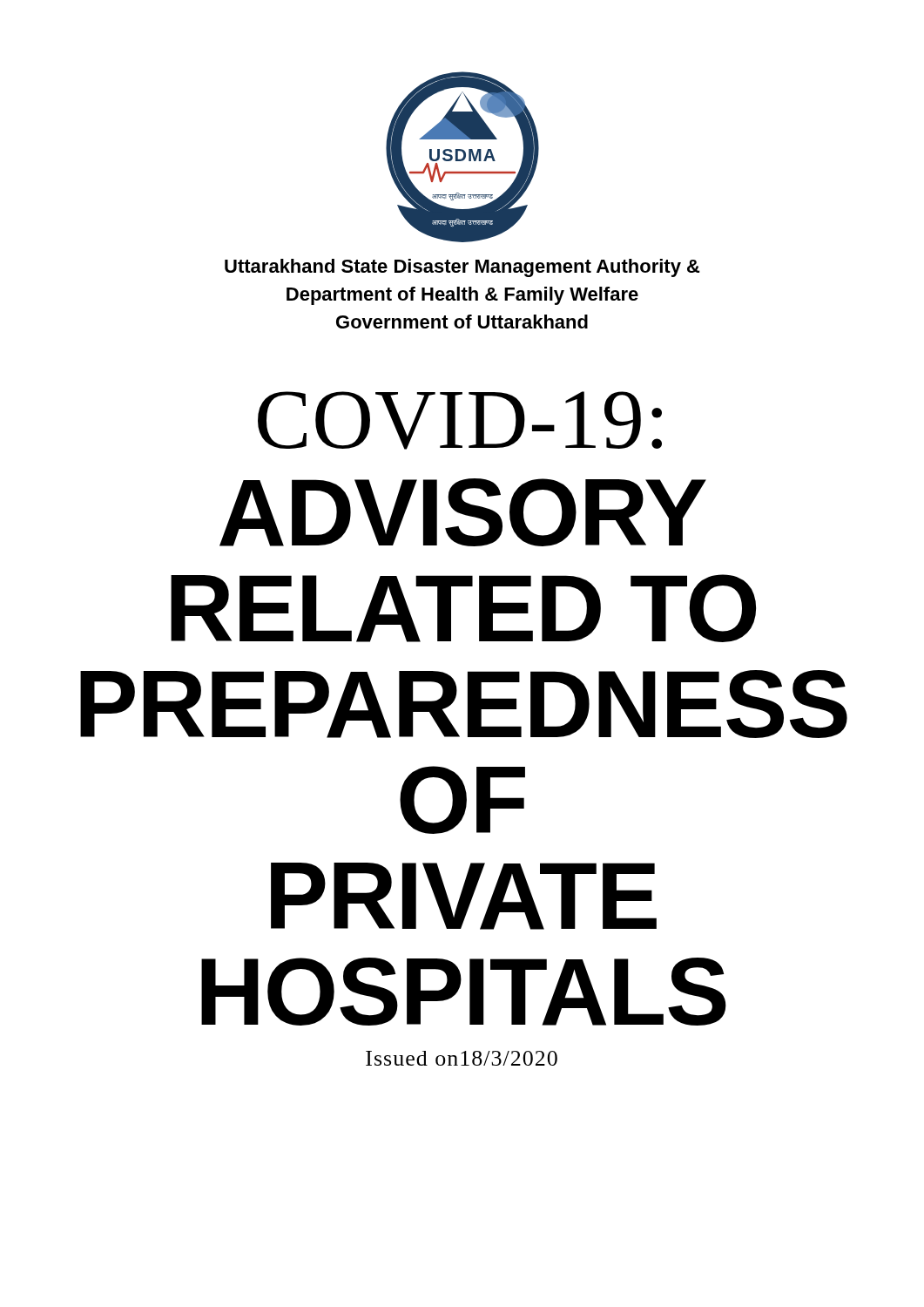Point to the text starting "Uttarakhand State Disaster"
Viewport: 924px width, 1307px height.
(x=462, y=294)
